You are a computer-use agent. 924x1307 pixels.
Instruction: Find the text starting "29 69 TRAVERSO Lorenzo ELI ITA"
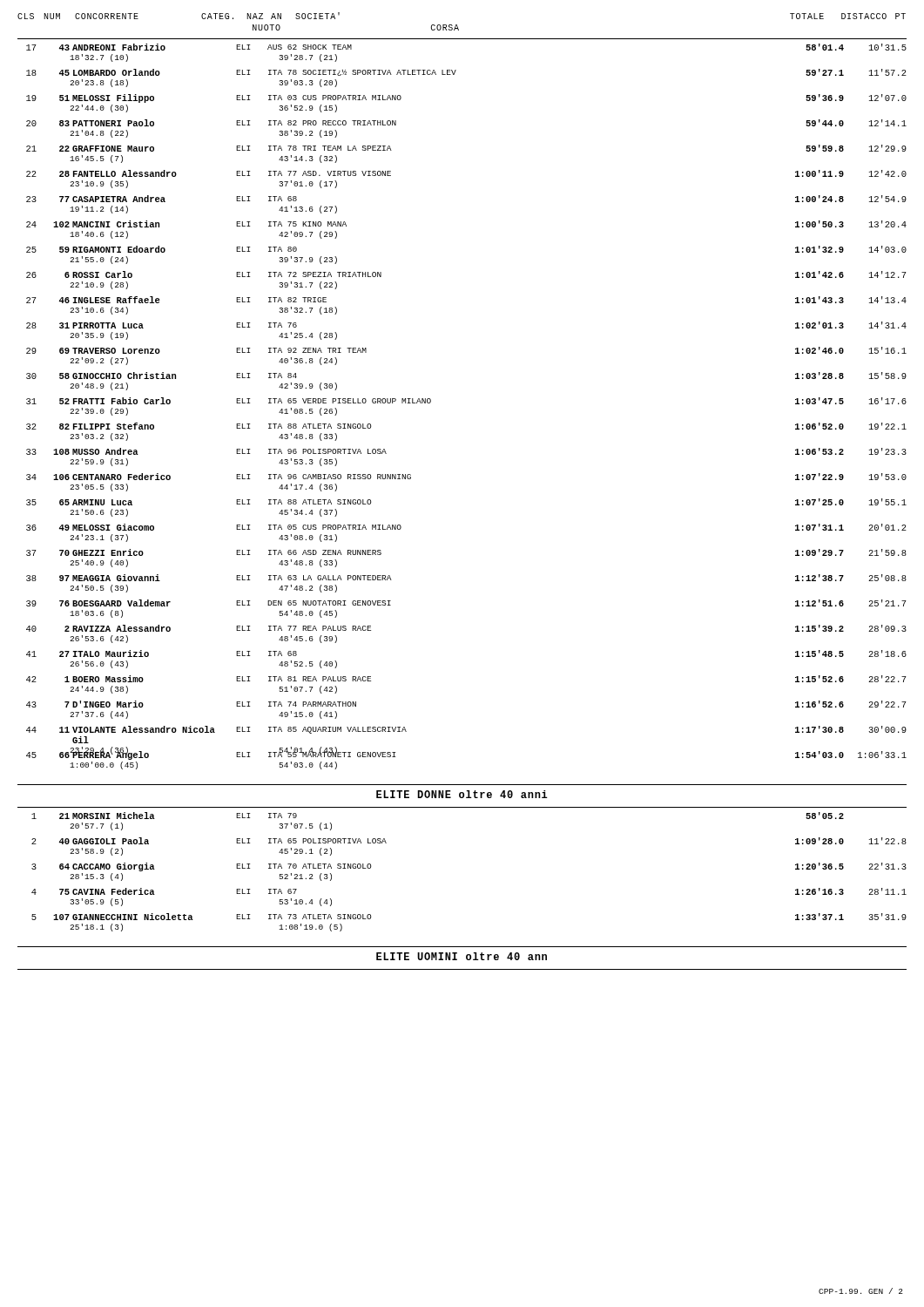click(x=108, y=350)
